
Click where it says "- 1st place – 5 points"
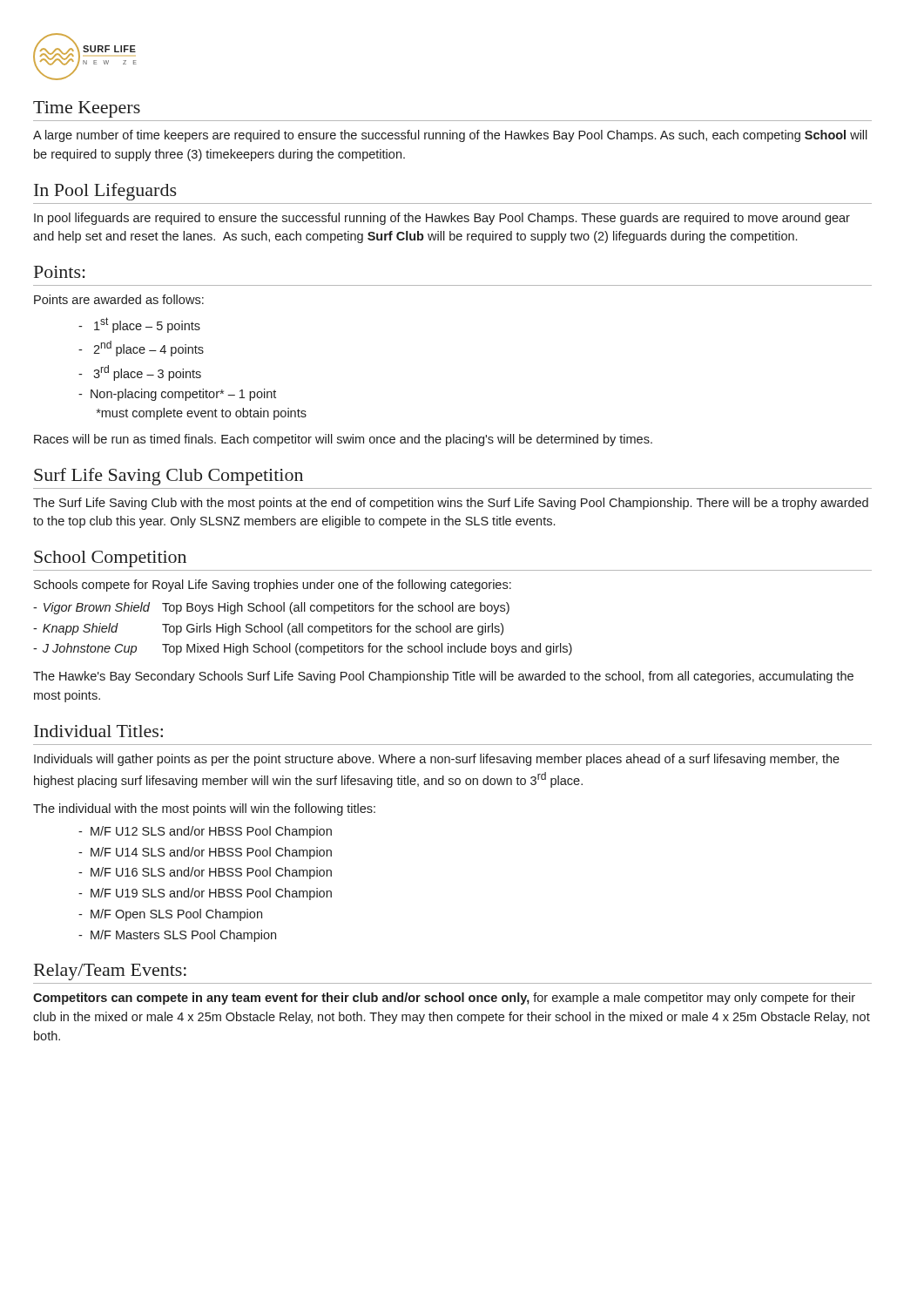[139, 324]
